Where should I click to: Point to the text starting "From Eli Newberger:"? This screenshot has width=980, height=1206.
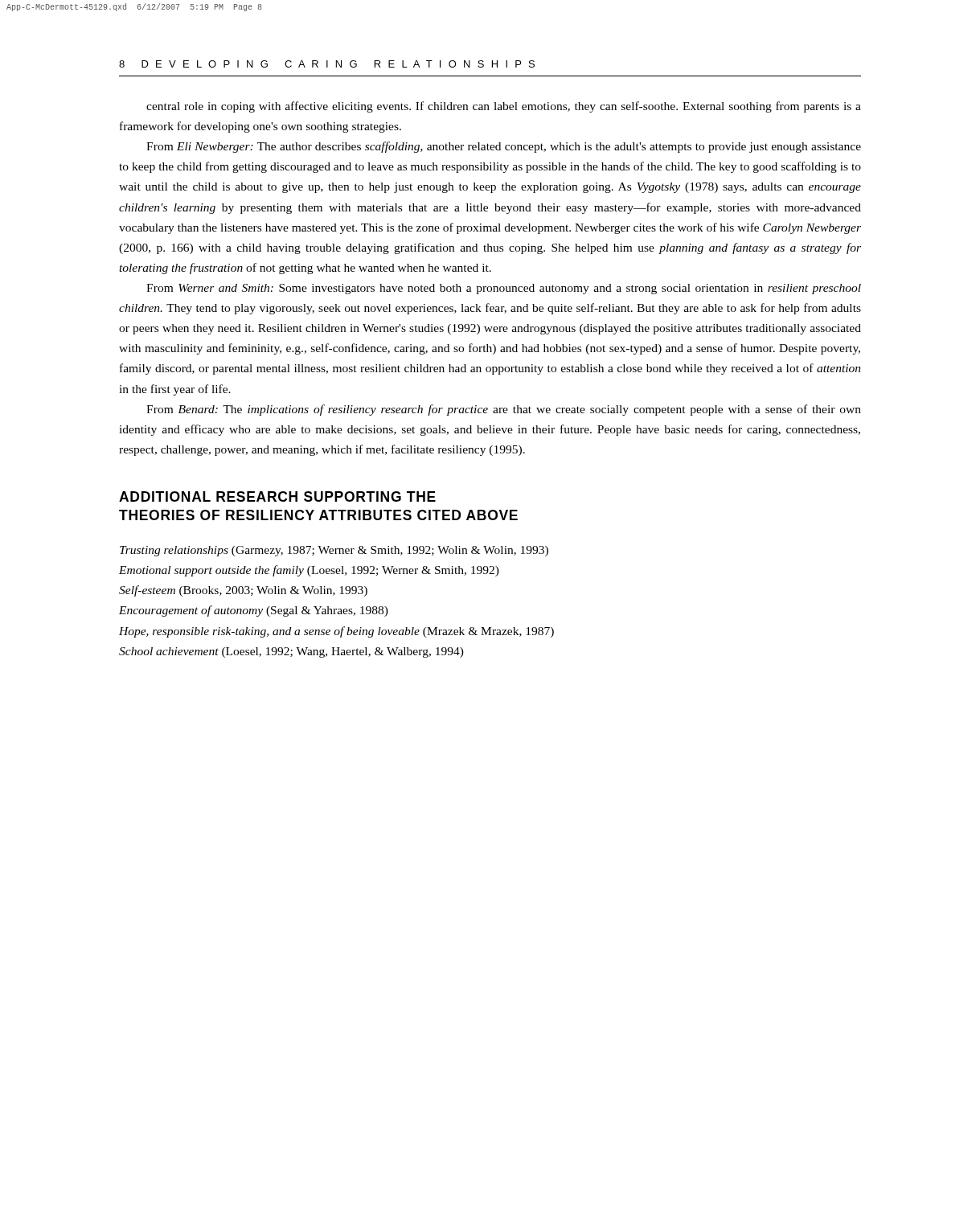point(490,207)
